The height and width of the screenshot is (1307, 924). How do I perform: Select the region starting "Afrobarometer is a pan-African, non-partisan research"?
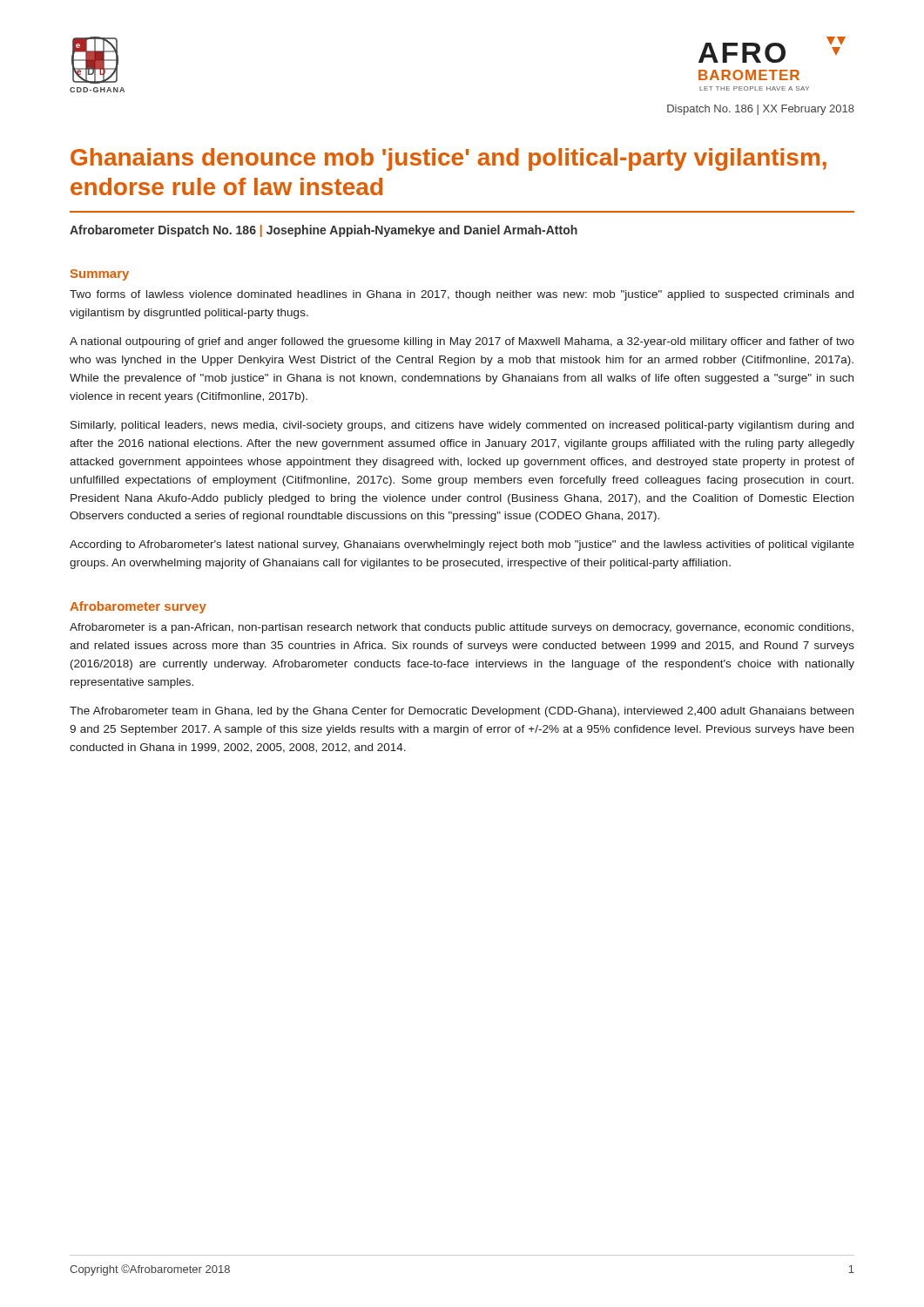click(462, 654)
